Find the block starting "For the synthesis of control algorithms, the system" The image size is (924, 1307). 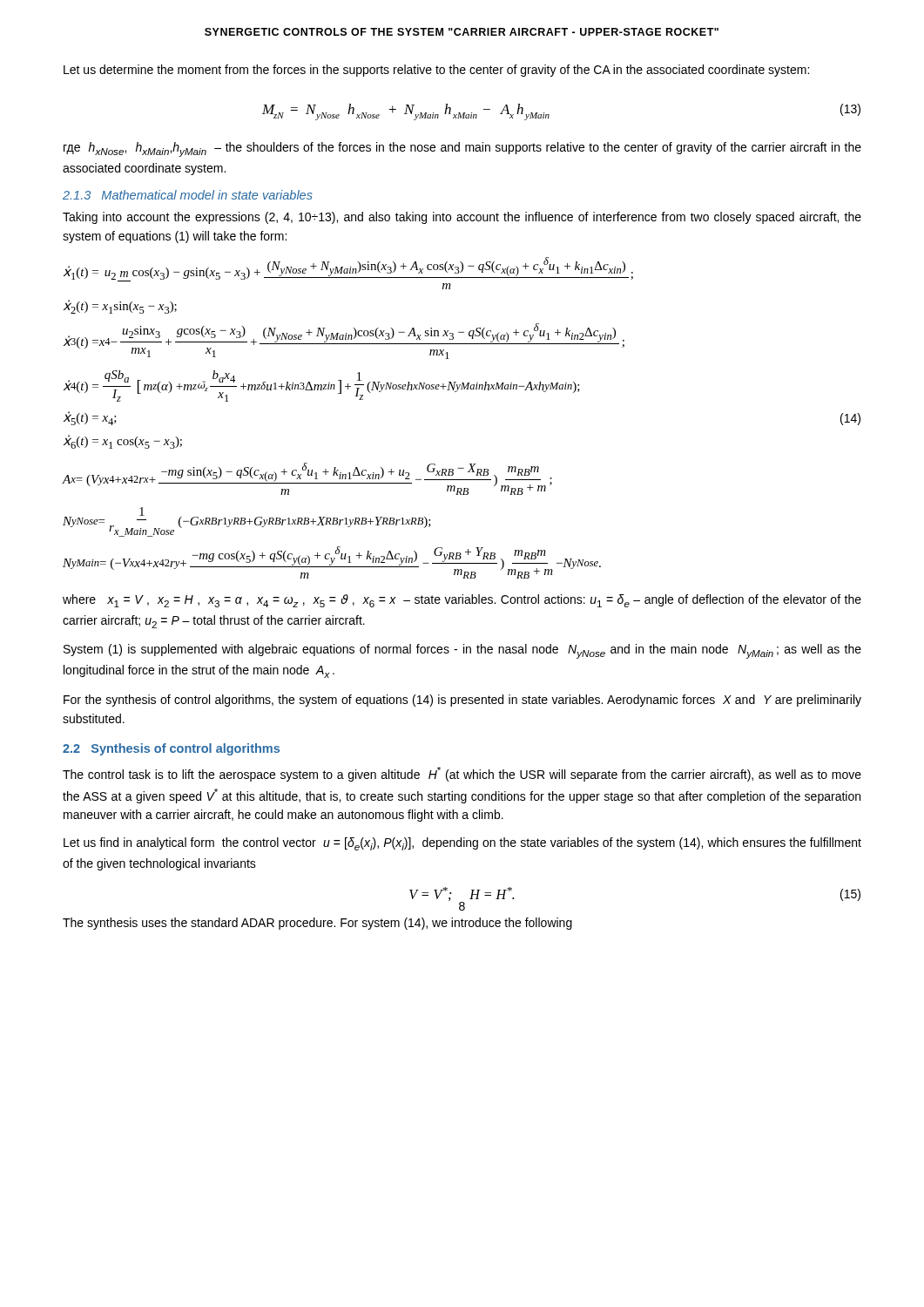[x=462, y=709]
